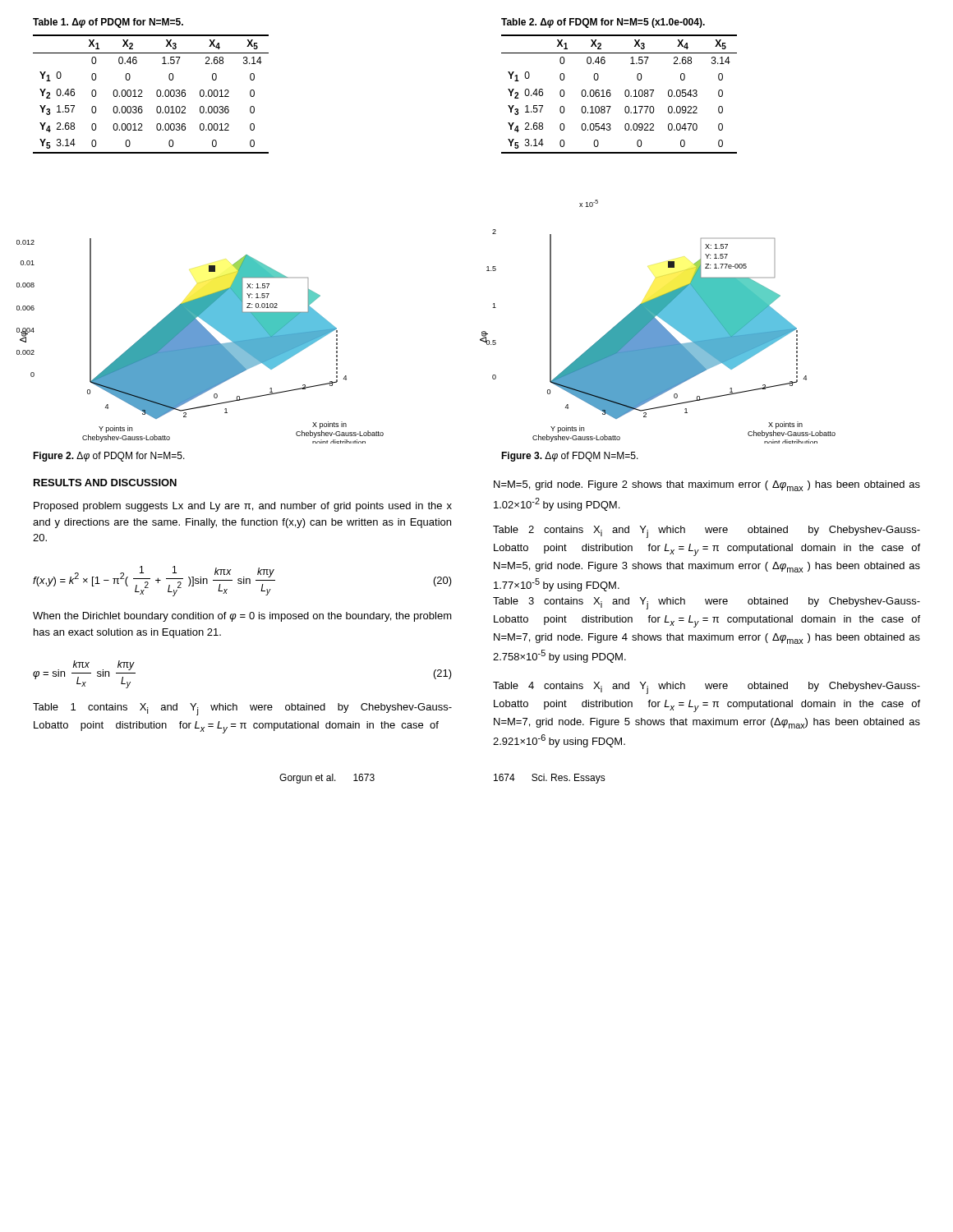Where does it say "Table 1. Δφ of PDQM for N=M=5."?

[108, 22]
